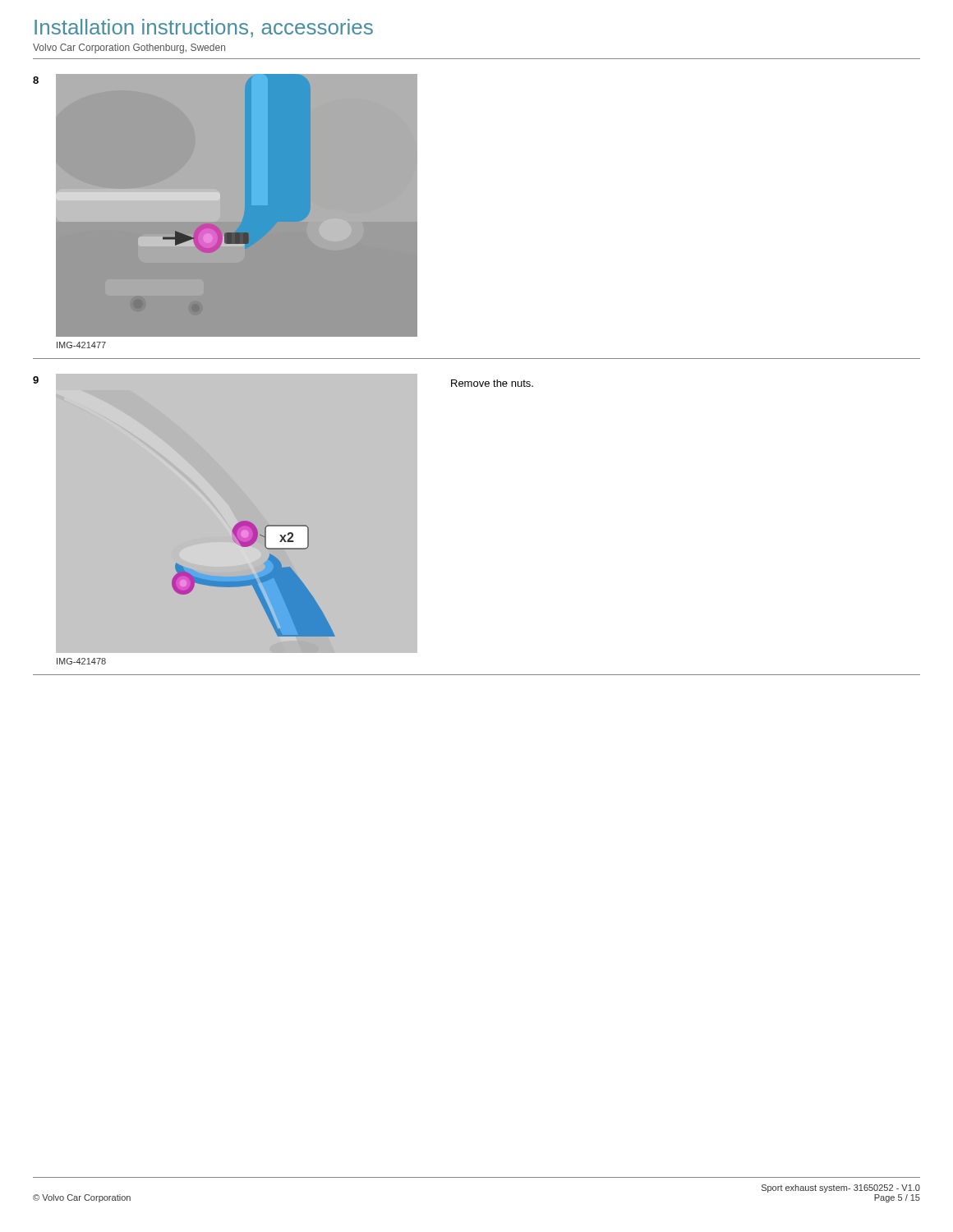Select the region starting "Remove the nuts."
The width and height of the screenshot is (953, 1232).
(492, 383)
